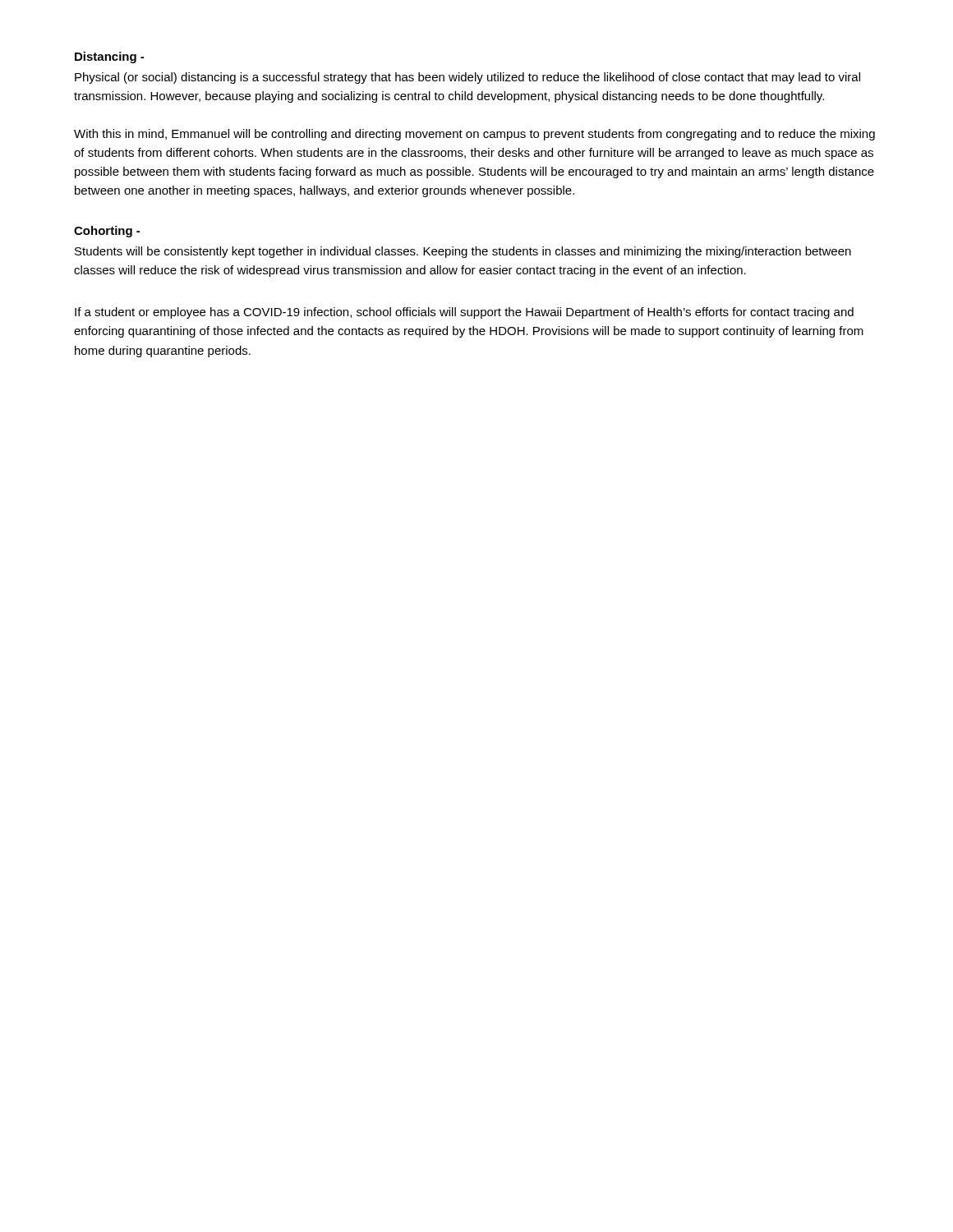Locate the region starting "Students will be consistently kept together"
Viewport: 953px width, 1232px height.
click(x=463, y=260)
